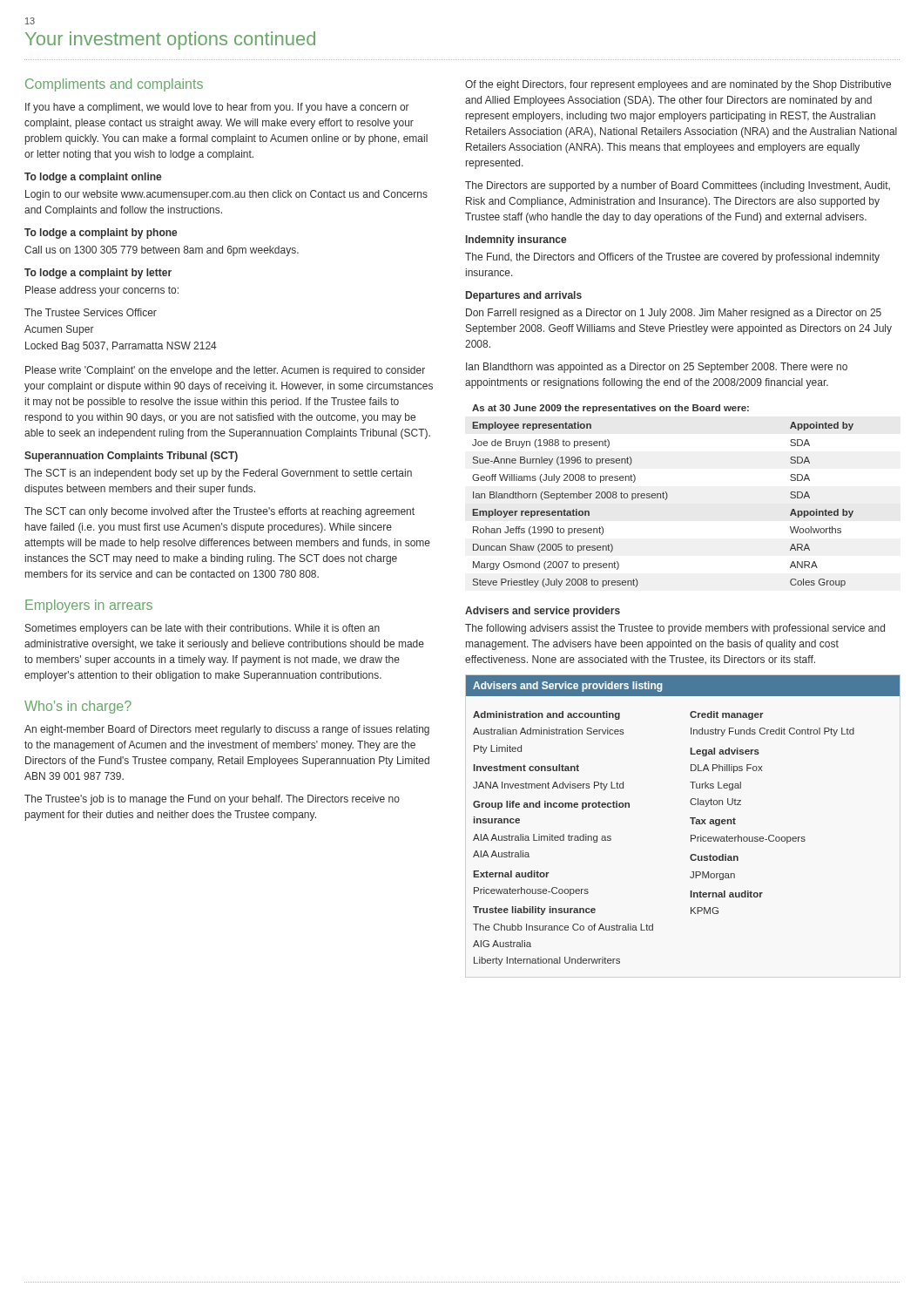Image resolution: width=924 pixels, height=1307 pixels.
Task: Locate the region starting "Compliments and complaints"
Action: pos(114,84)
